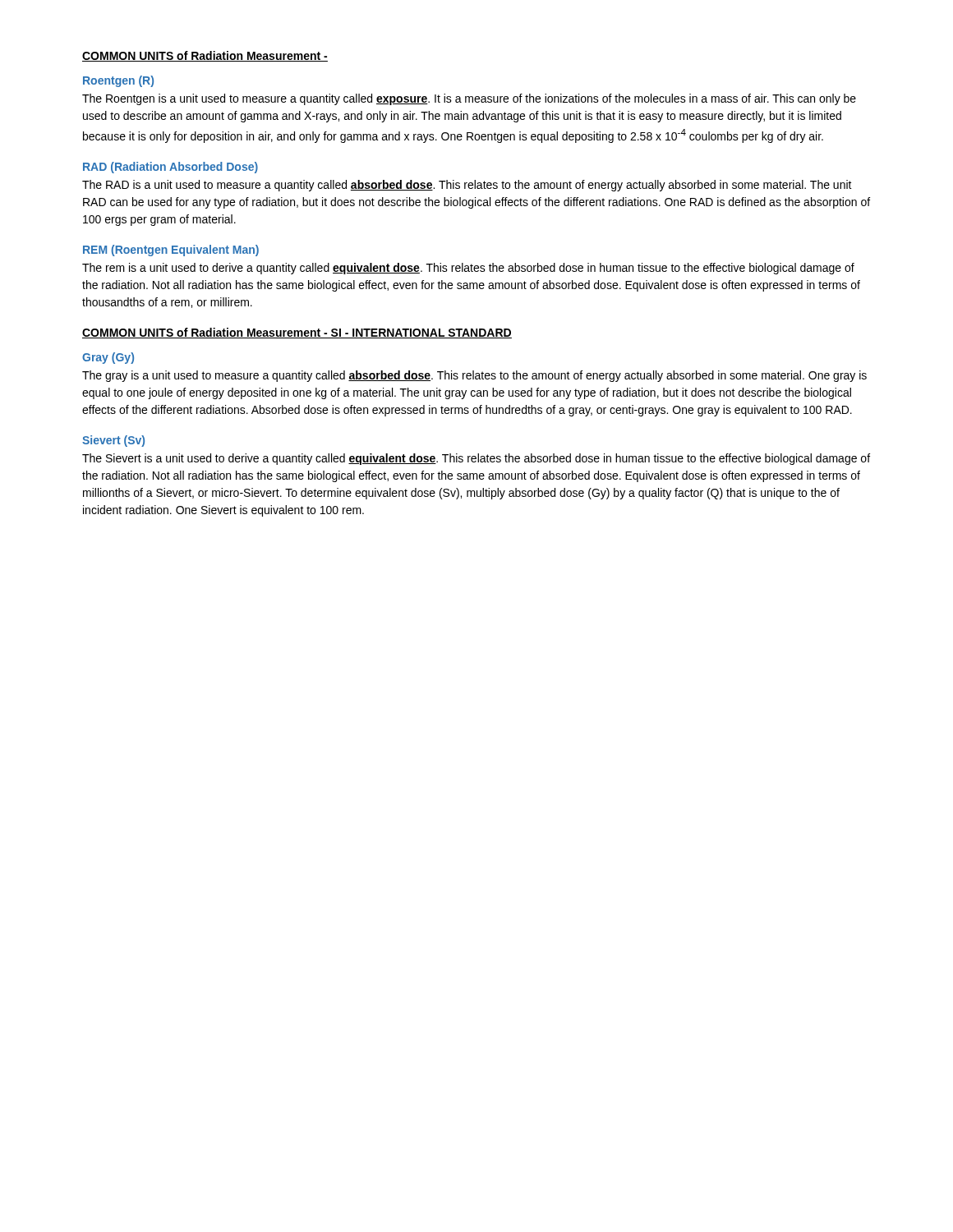Screen dimensions: 1232x953
Task: Find the section header on this page that starts "COMMON UNITS of Radiation Measurement - SI -"
Action: pyautogui.click(x=297, y=332)
